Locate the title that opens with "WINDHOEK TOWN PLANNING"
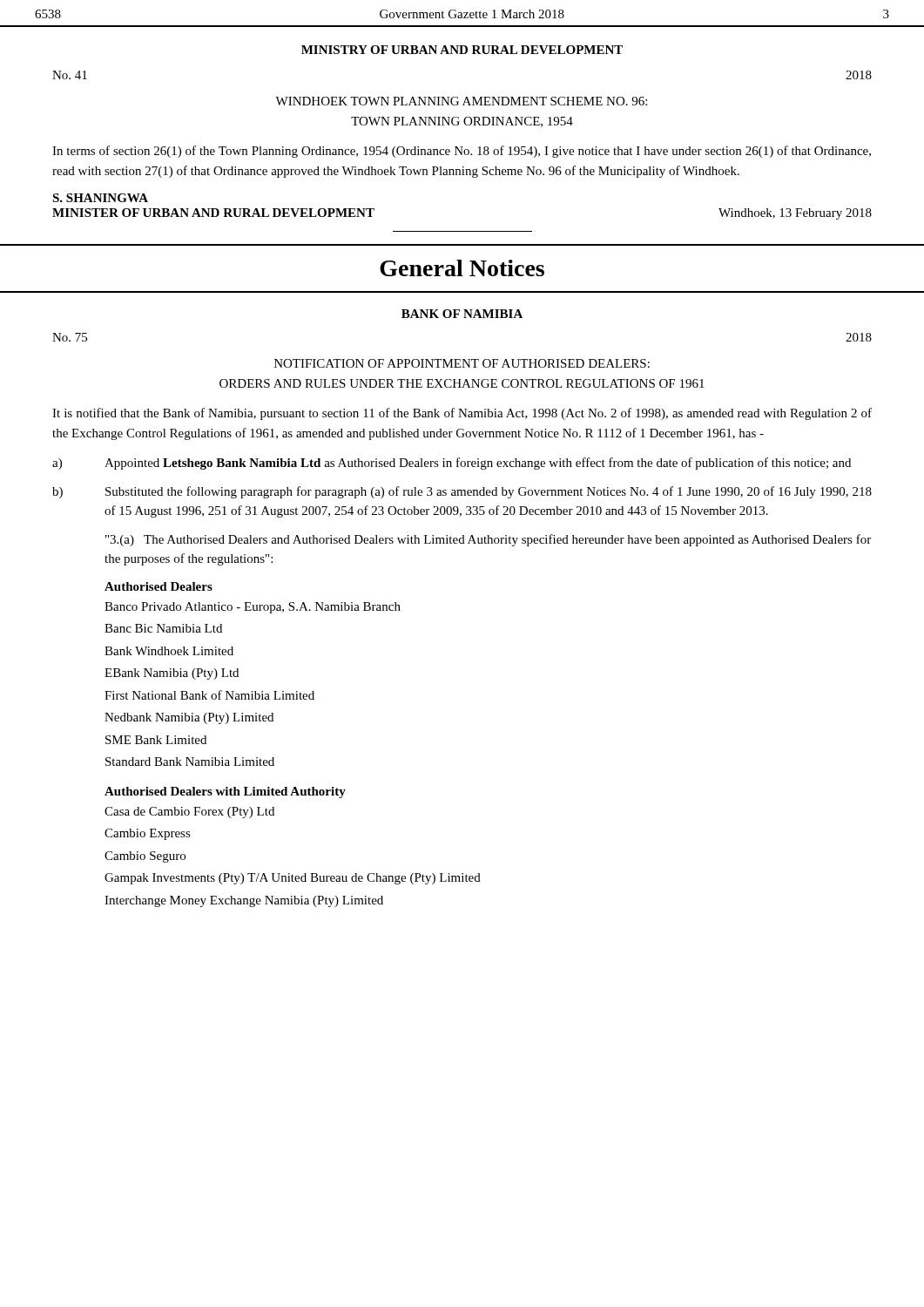 click(462, 111)
